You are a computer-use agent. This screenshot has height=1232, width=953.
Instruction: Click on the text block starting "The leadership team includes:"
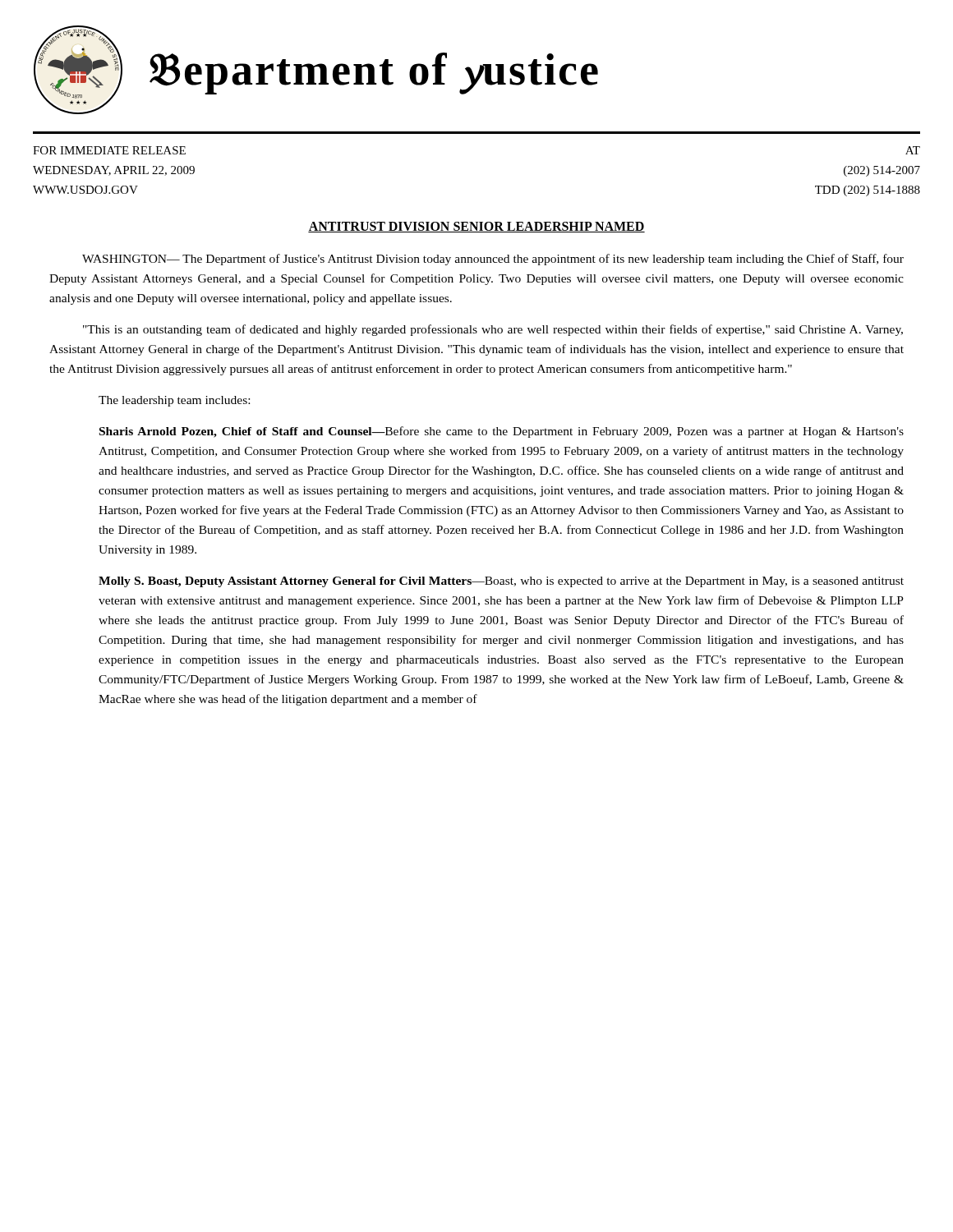pyautogui.click(x=175, y=400)
